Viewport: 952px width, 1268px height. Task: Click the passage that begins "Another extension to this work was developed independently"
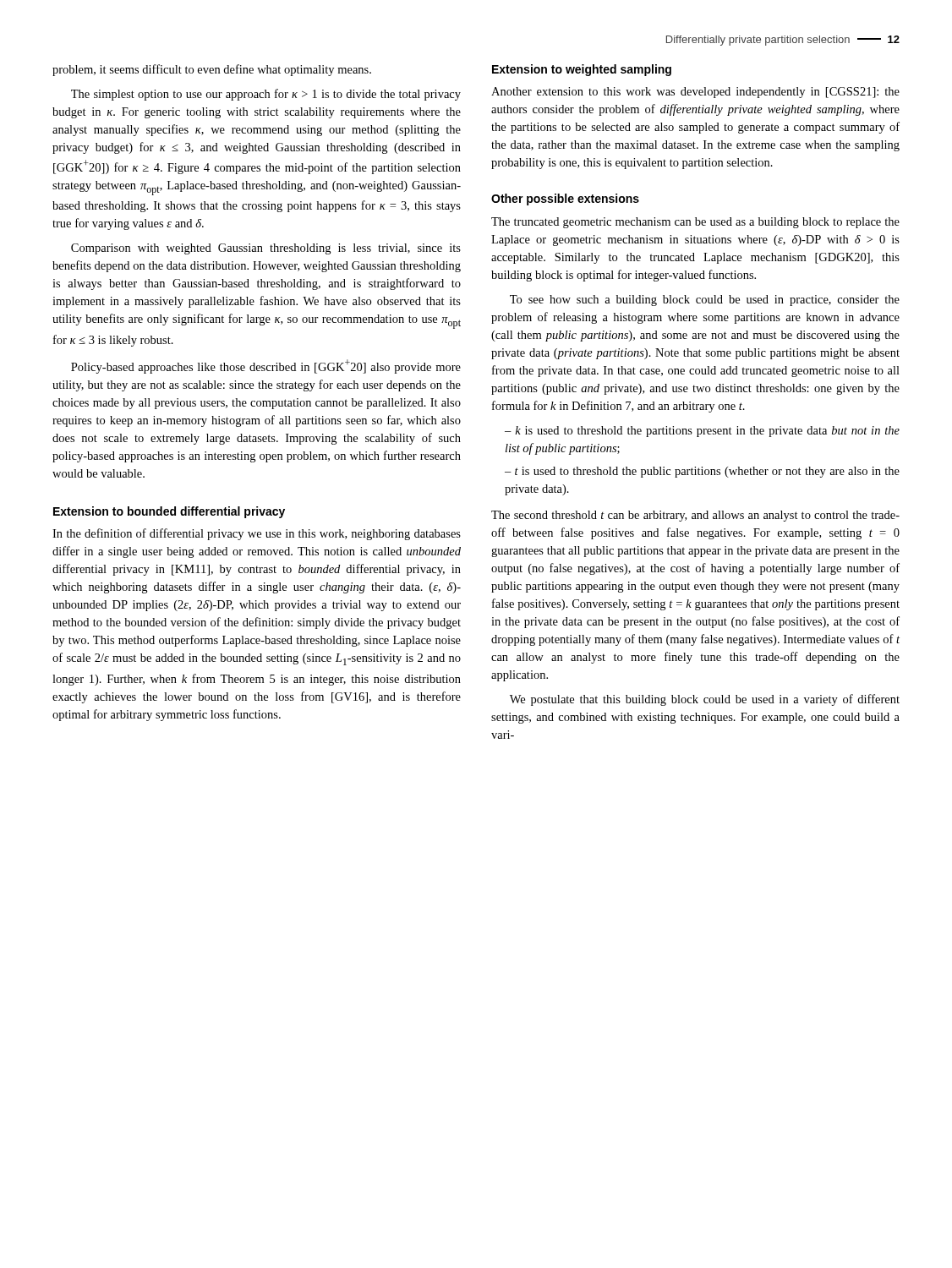coord(695,127)
